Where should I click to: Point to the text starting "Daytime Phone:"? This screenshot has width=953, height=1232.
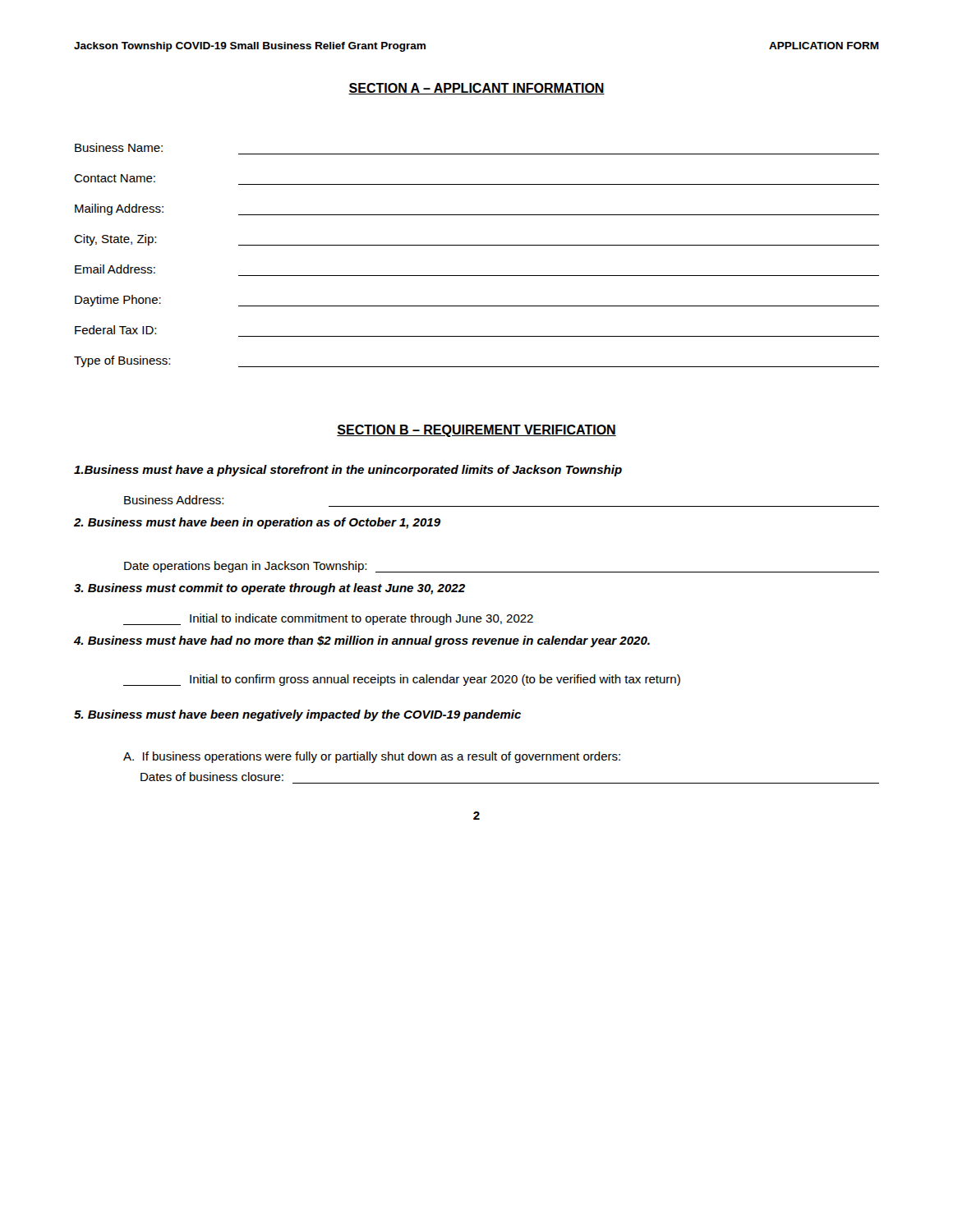click(476, 299)
